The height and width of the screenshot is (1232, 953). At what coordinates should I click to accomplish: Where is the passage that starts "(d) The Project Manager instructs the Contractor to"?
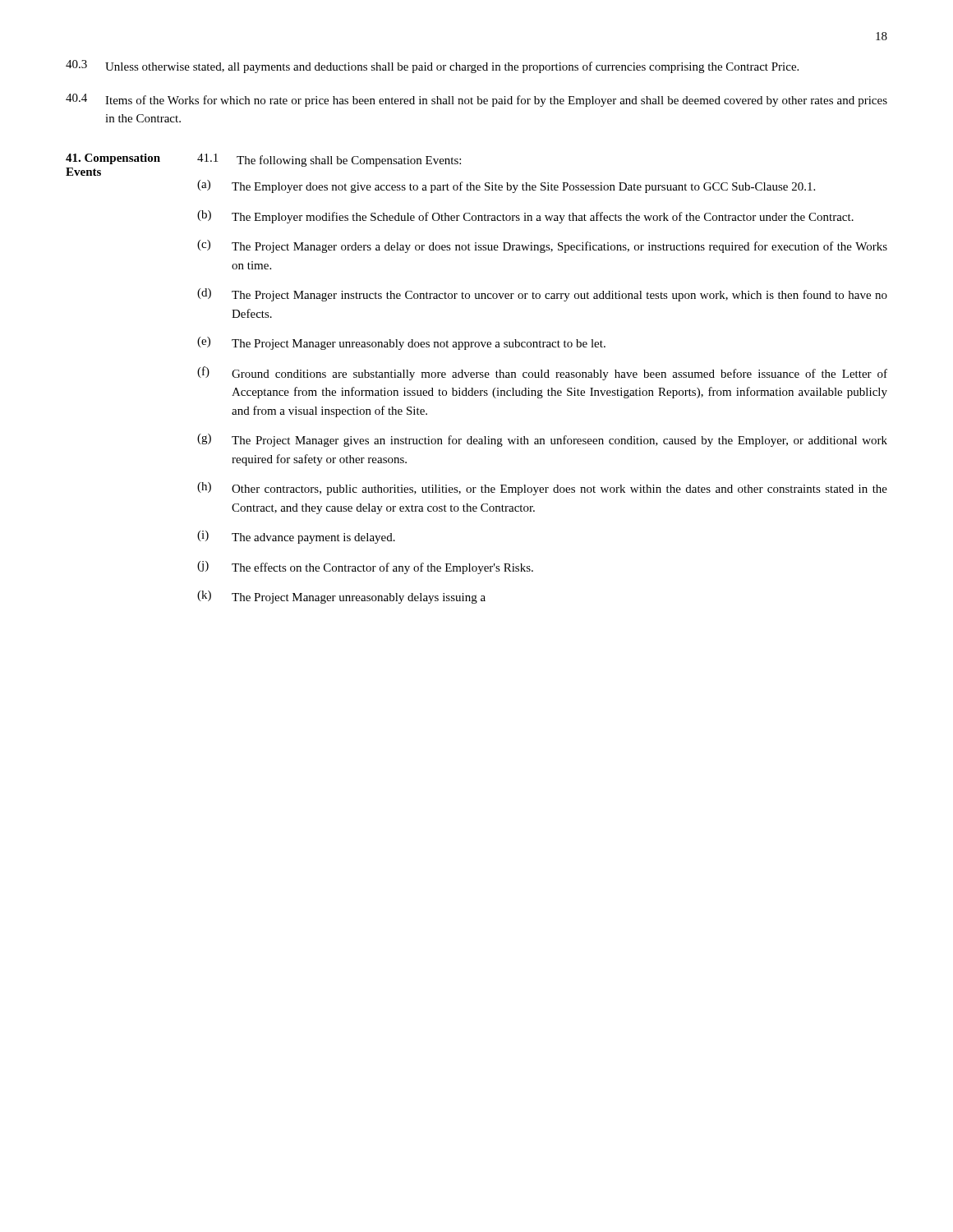pyautogui.click(x=542, y=304)
